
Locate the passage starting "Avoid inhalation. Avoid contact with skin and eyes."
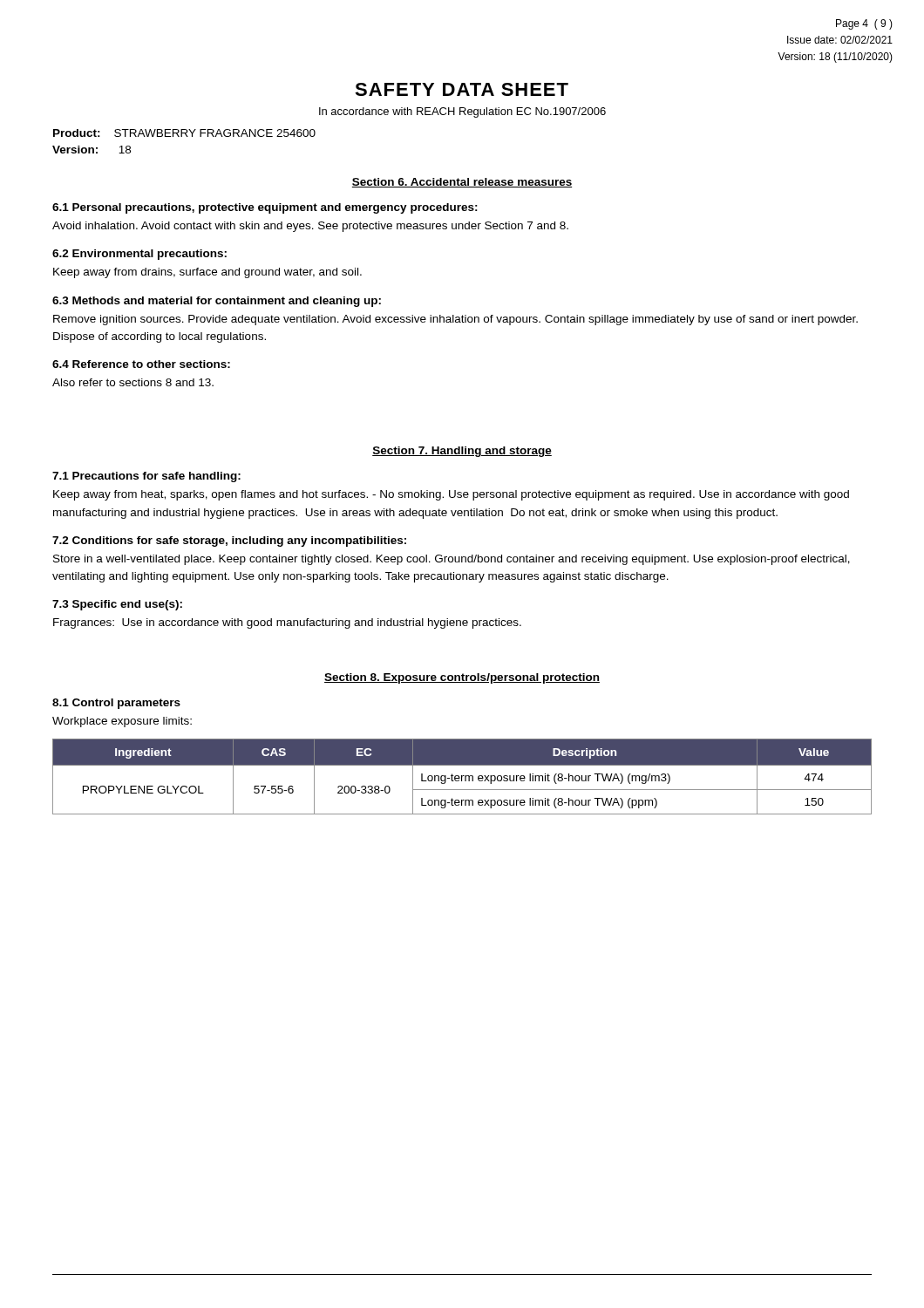(311, 225)
